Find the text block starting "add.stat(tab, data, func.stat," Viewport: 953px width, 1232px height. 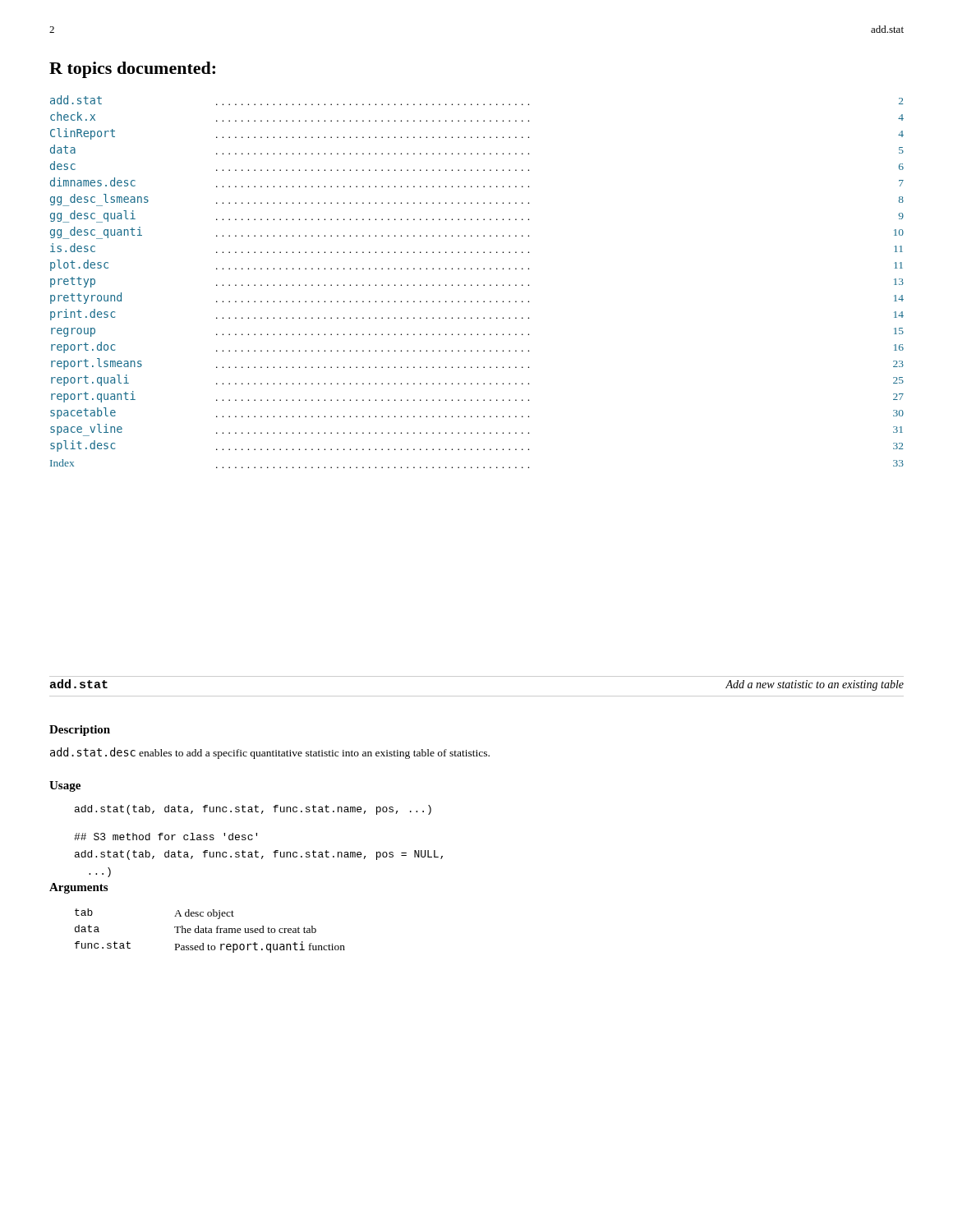click(x=253, y=810)
